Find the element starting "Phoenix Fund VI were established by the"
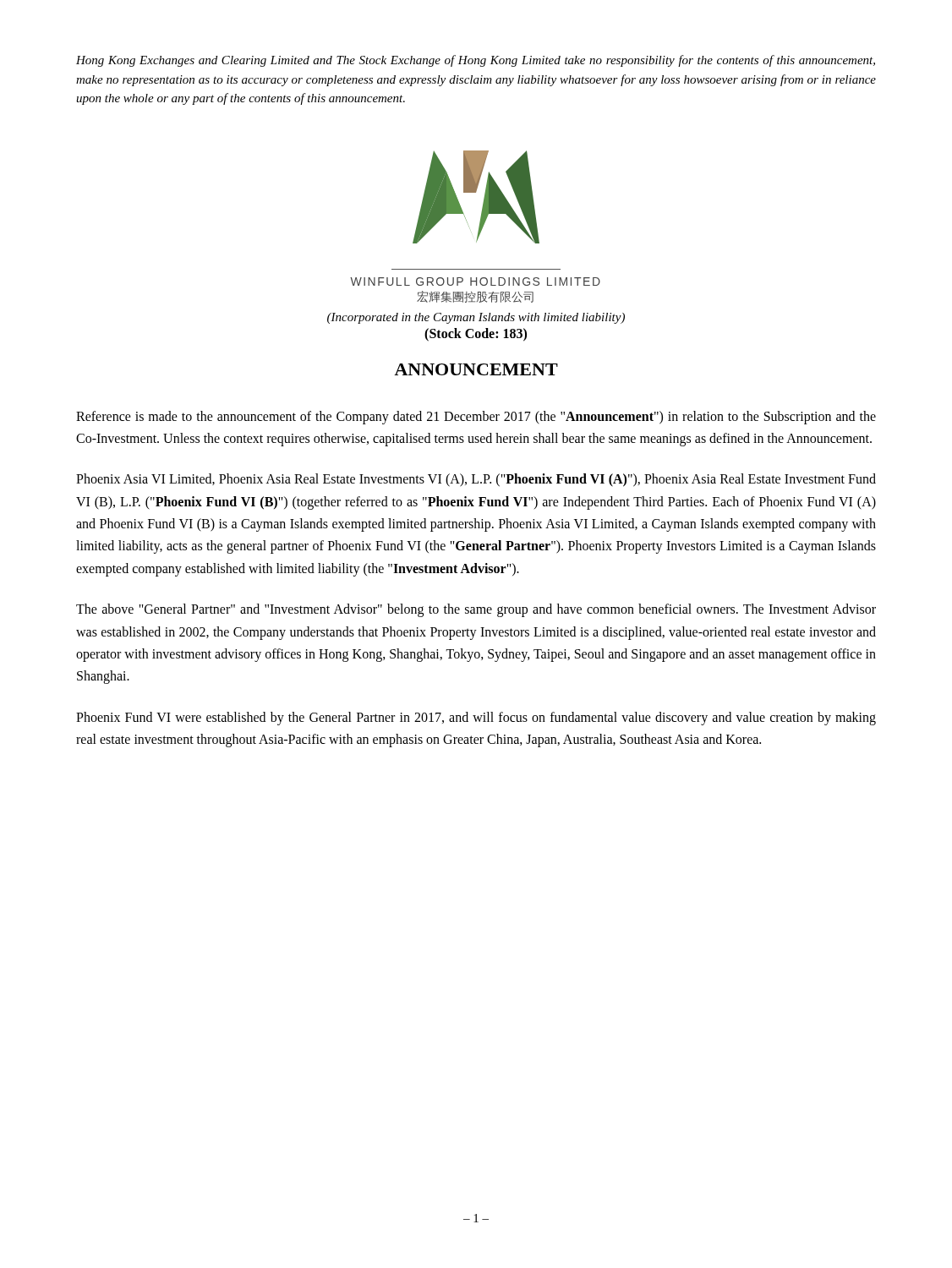952x1268 pixels. tap(476, 728)
